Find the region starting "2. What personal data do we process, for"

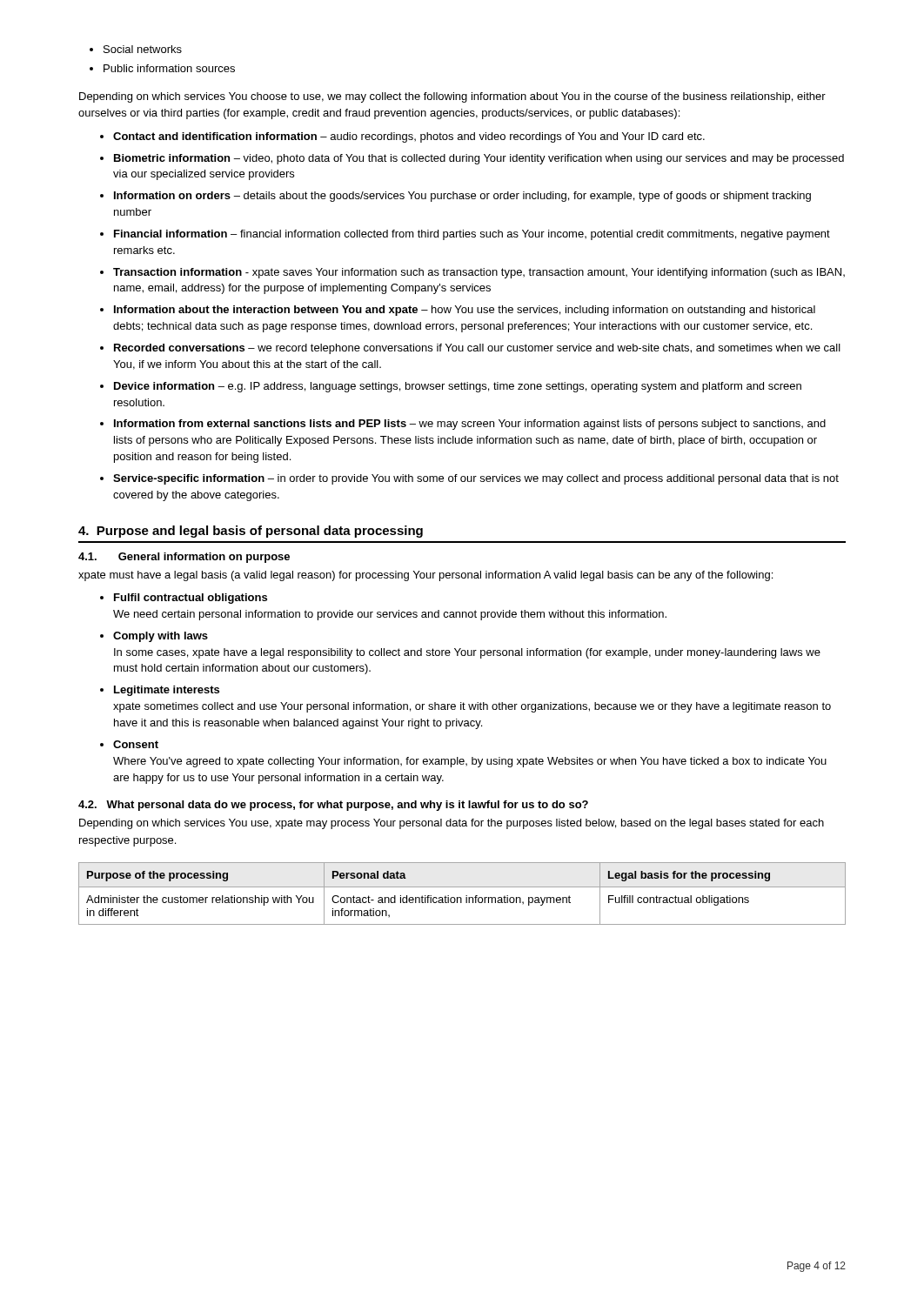333,805
